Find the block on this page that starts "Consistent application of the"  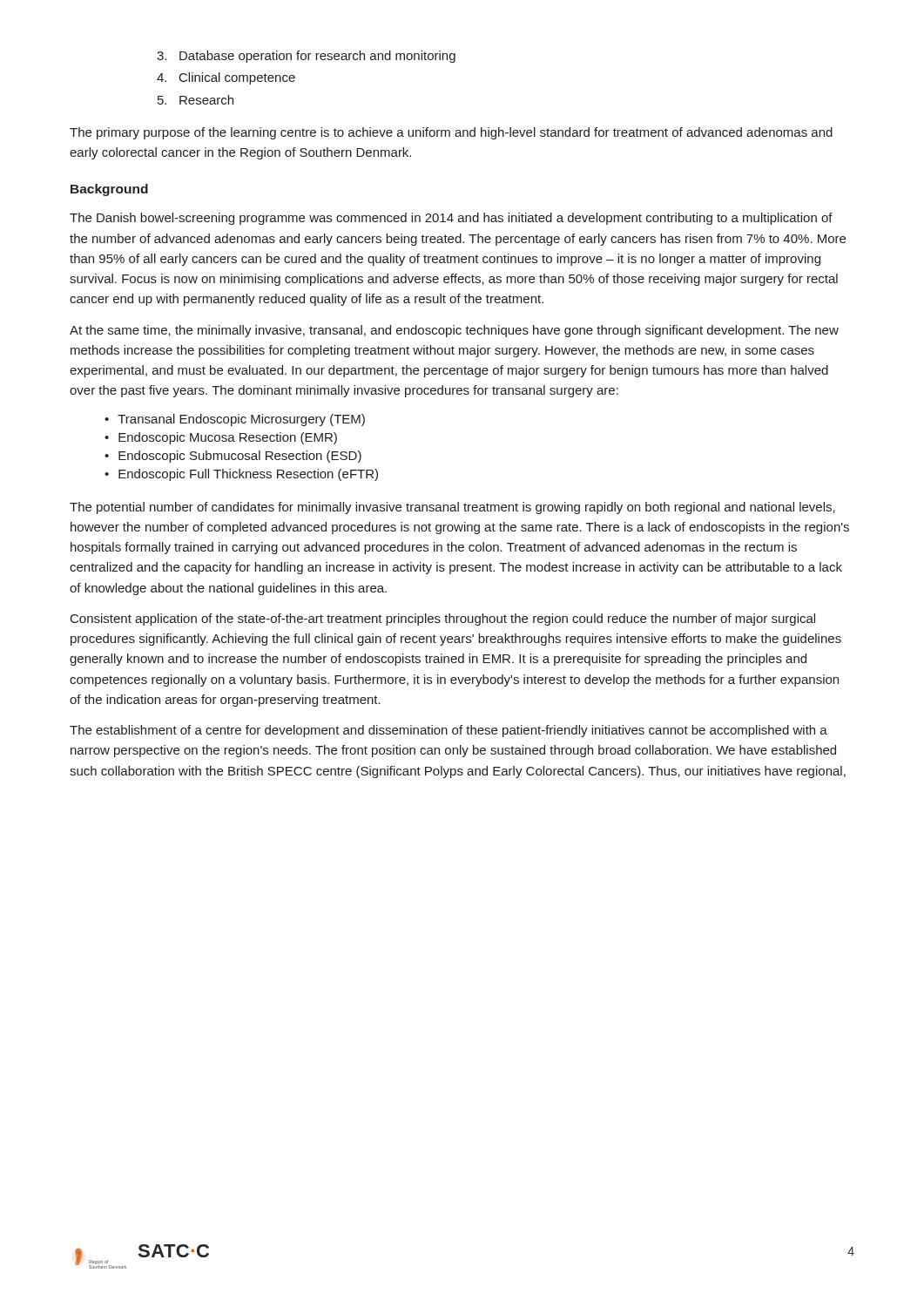point(456,659)
